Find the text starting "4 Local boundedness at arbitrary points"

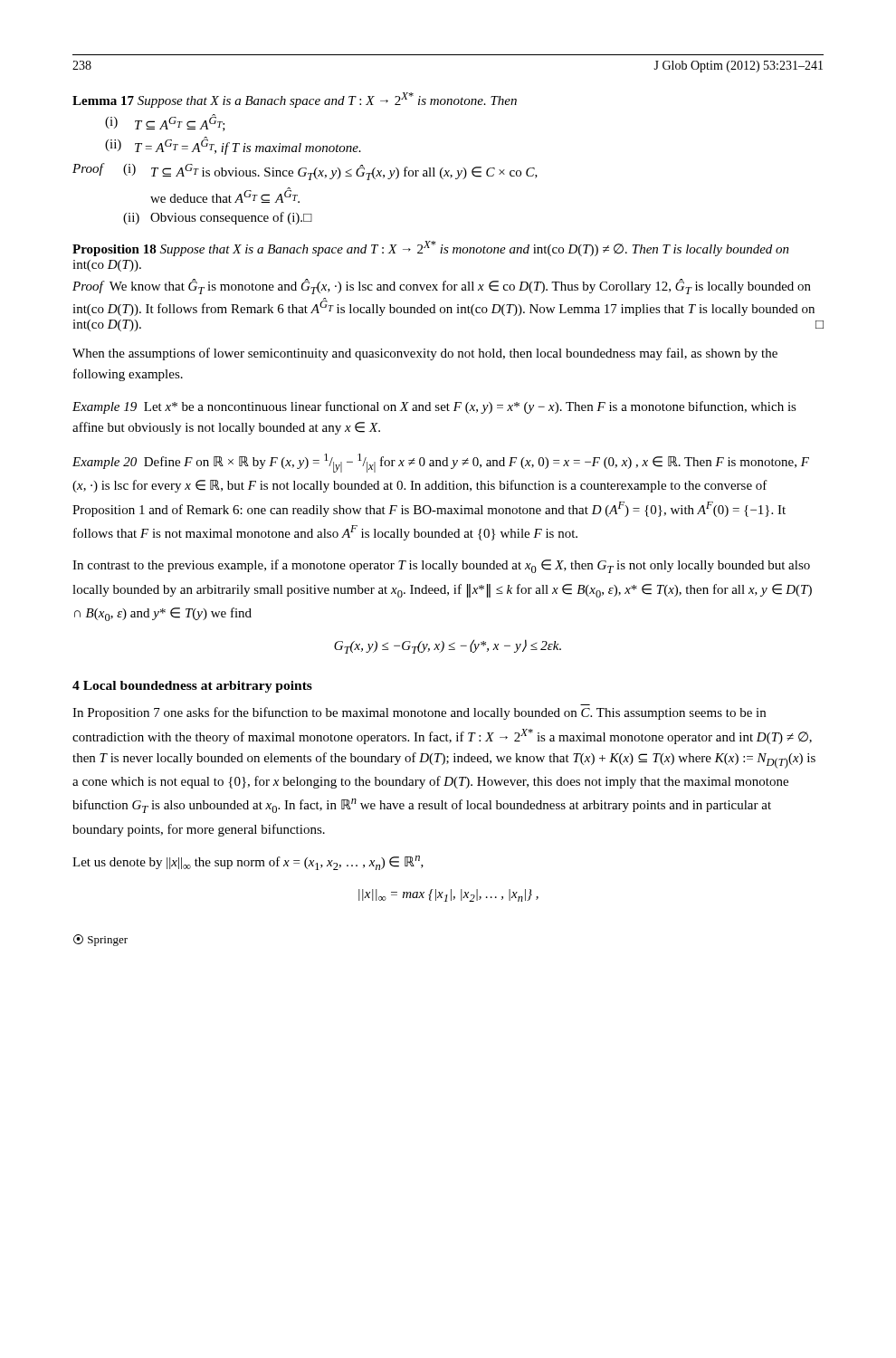[x=192, y=685]
